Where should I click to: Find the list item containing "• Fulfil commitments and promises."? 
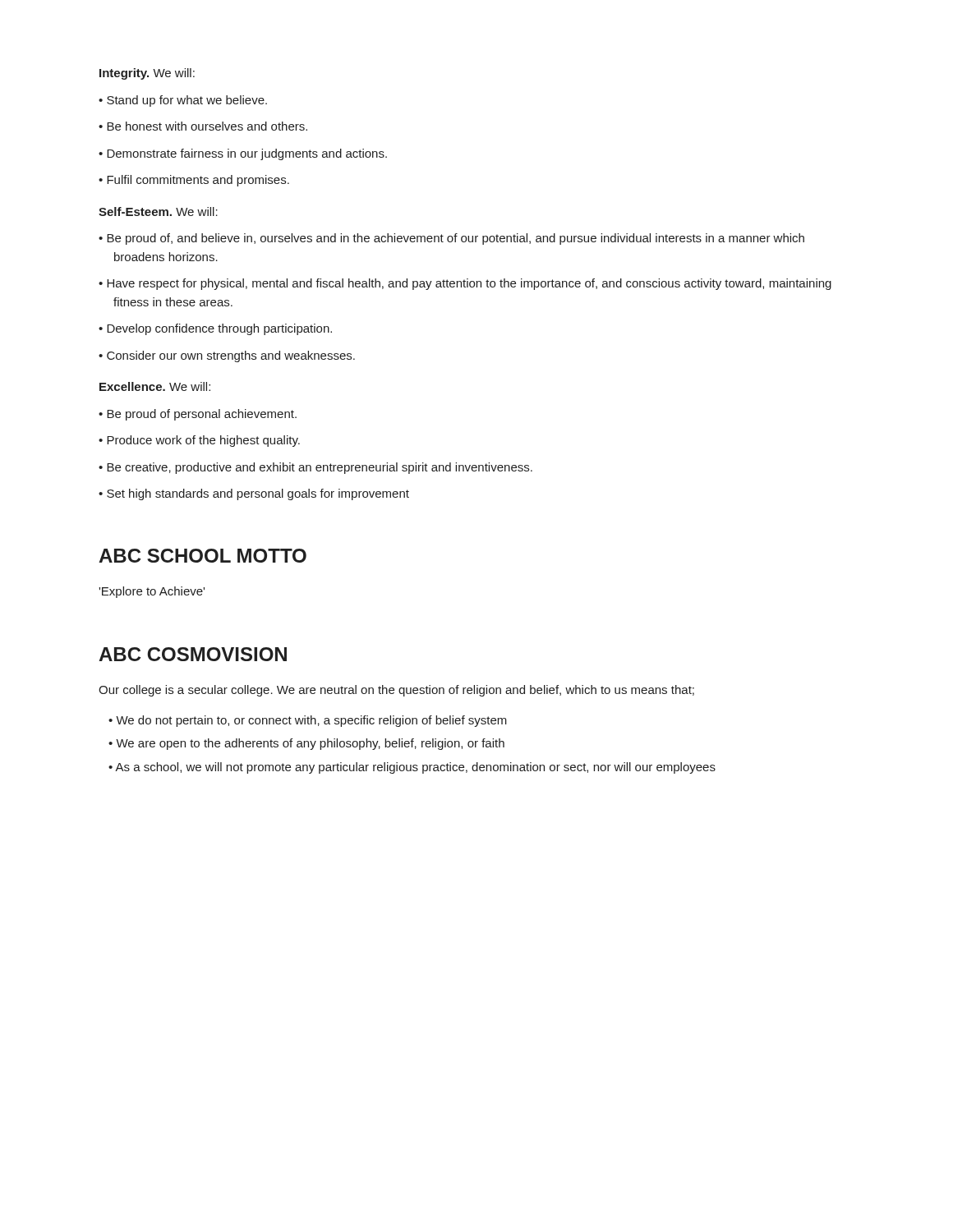pyautogui.click(x=194, y=179)
